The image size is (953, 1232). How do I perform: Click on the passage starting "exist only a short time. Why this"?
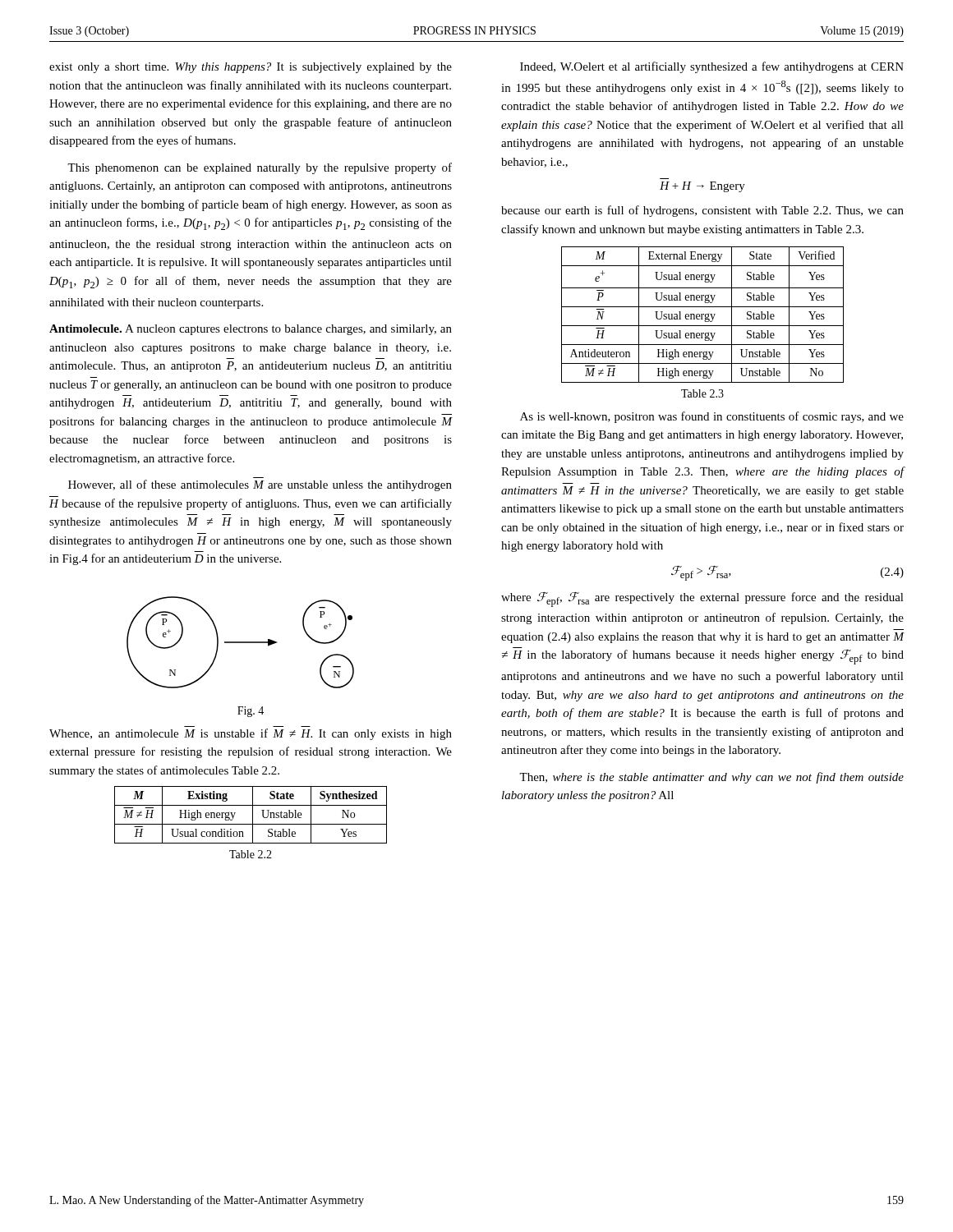point(251,104)
